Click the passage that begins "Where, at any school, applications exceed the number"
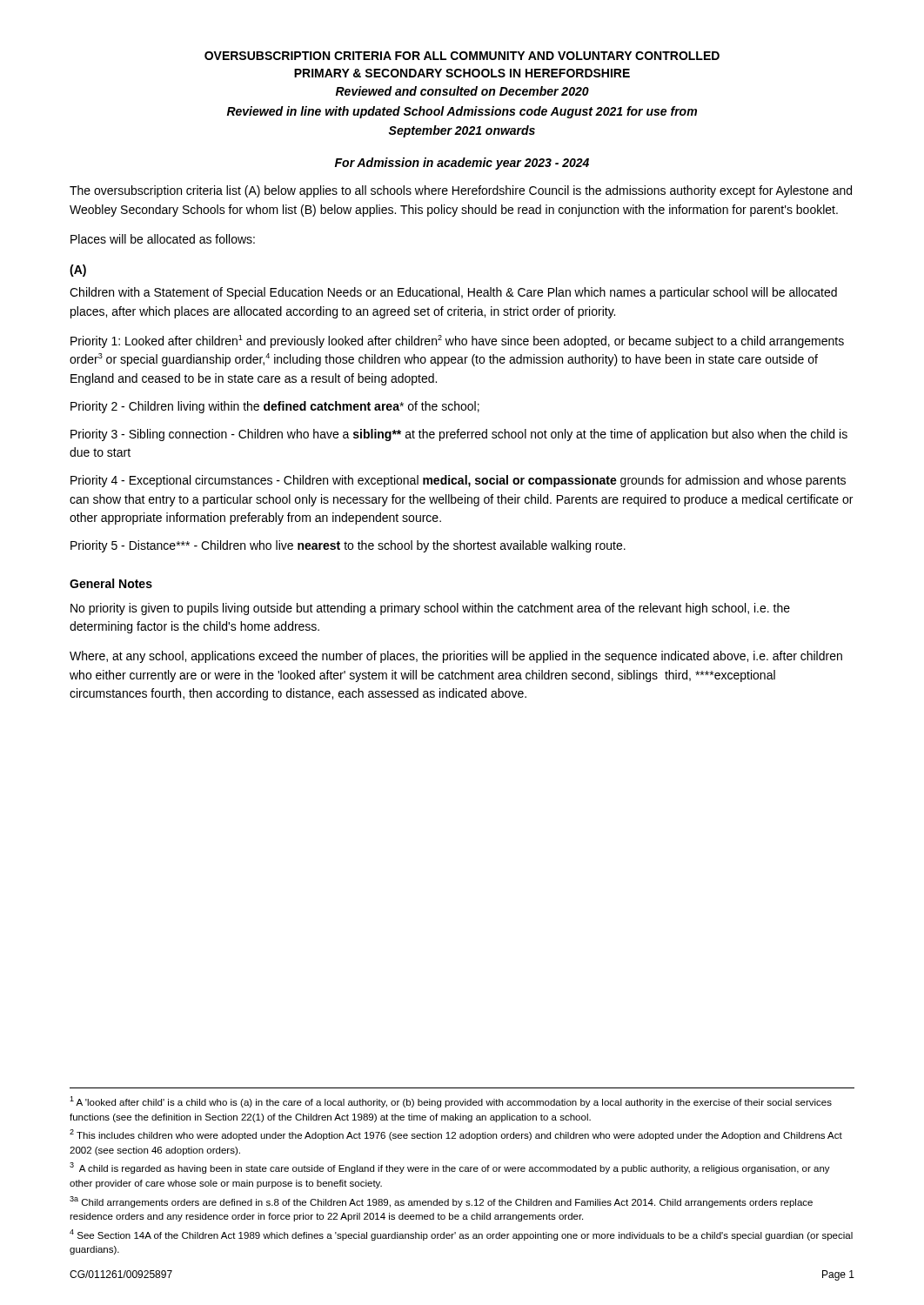 coord(456,675)
